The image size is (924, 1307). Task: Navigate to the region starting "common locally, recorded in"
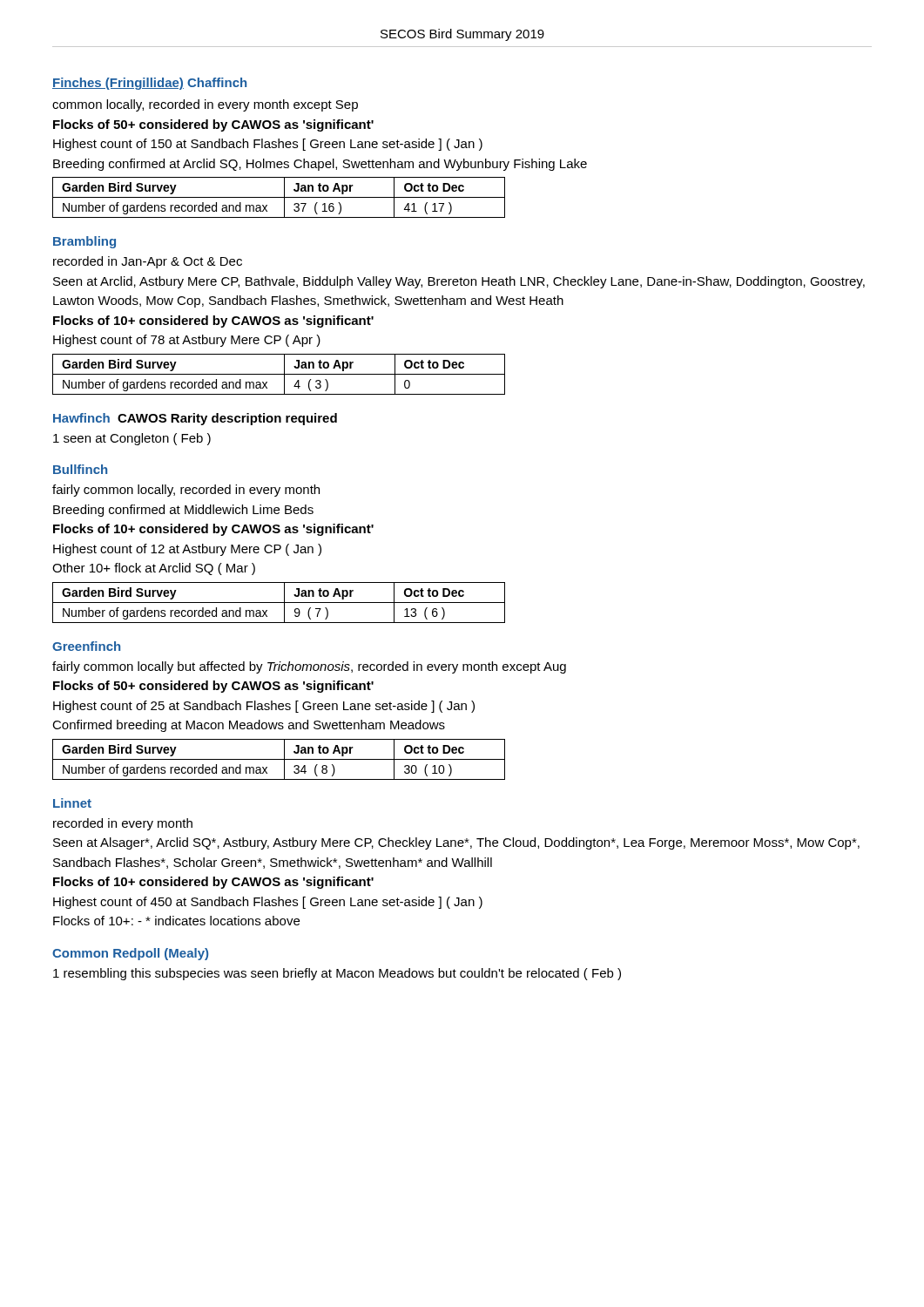click(320, 134)
